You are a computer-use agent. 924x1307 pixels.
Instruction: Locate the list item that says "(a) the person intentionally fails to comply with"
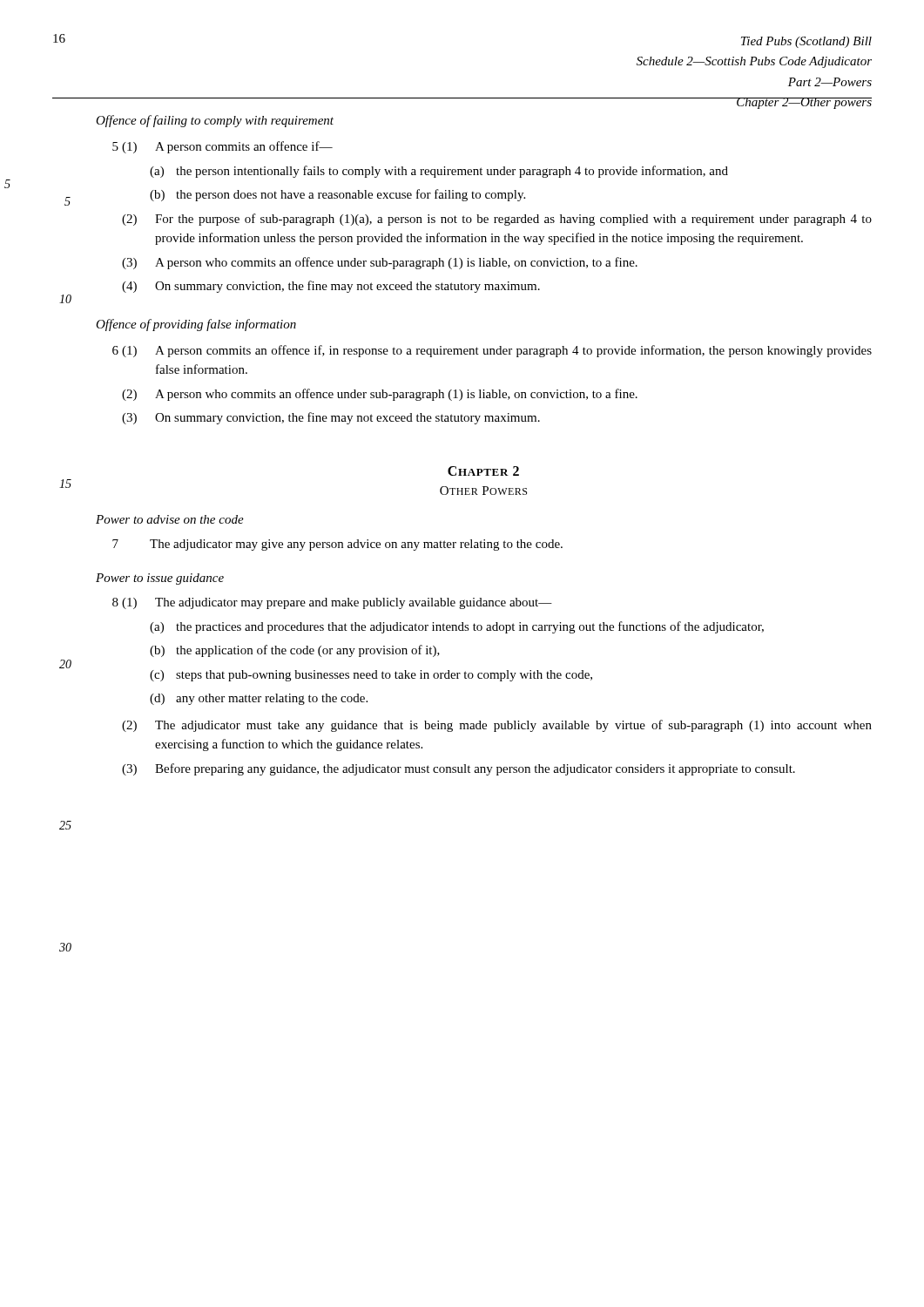[x=511, y=171]
